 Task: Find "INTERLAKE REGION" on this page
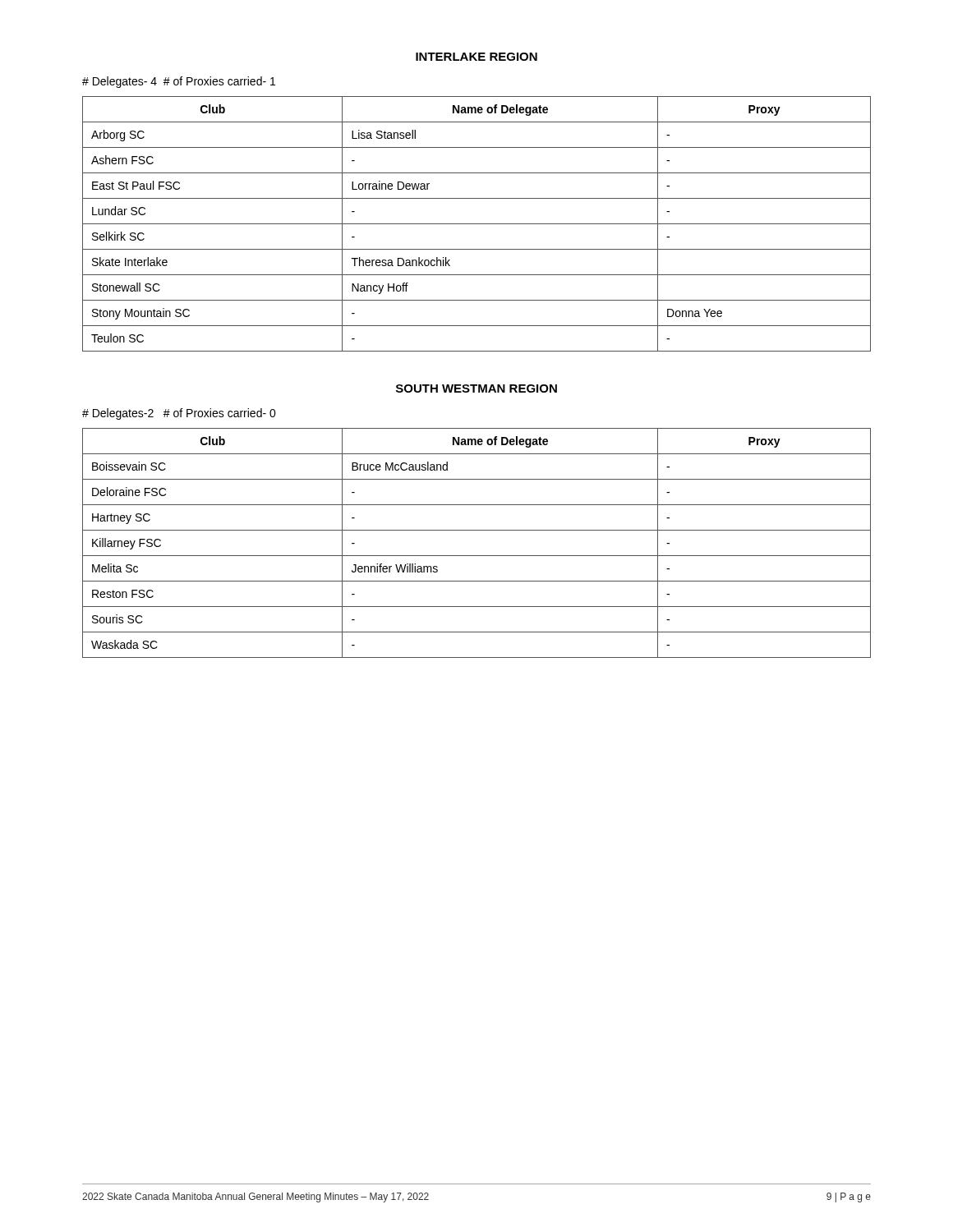coord(476,56)
